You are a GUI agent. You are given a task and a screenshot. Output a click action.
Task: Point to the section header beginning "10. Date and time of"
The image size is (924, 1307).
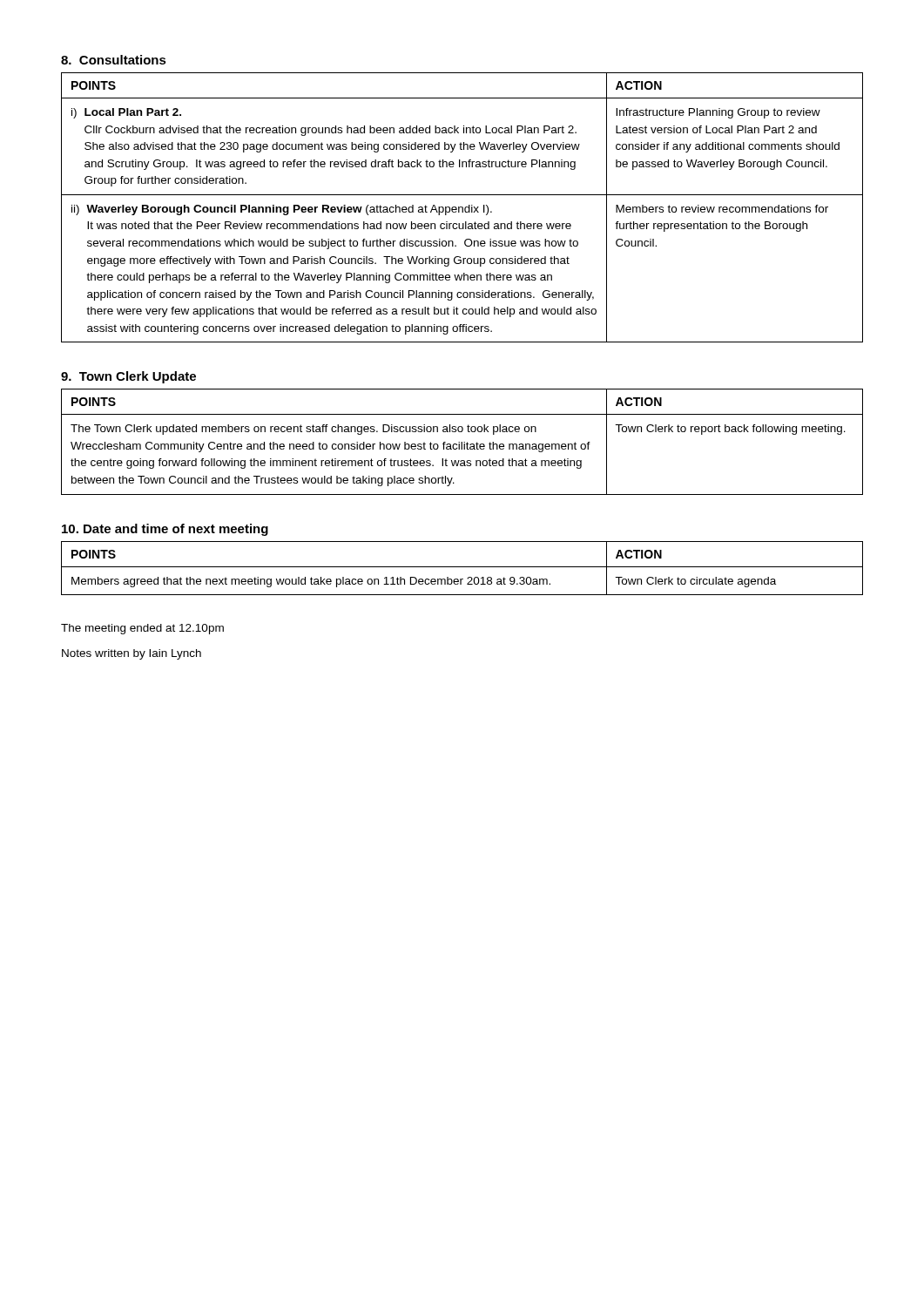[165, 528]
